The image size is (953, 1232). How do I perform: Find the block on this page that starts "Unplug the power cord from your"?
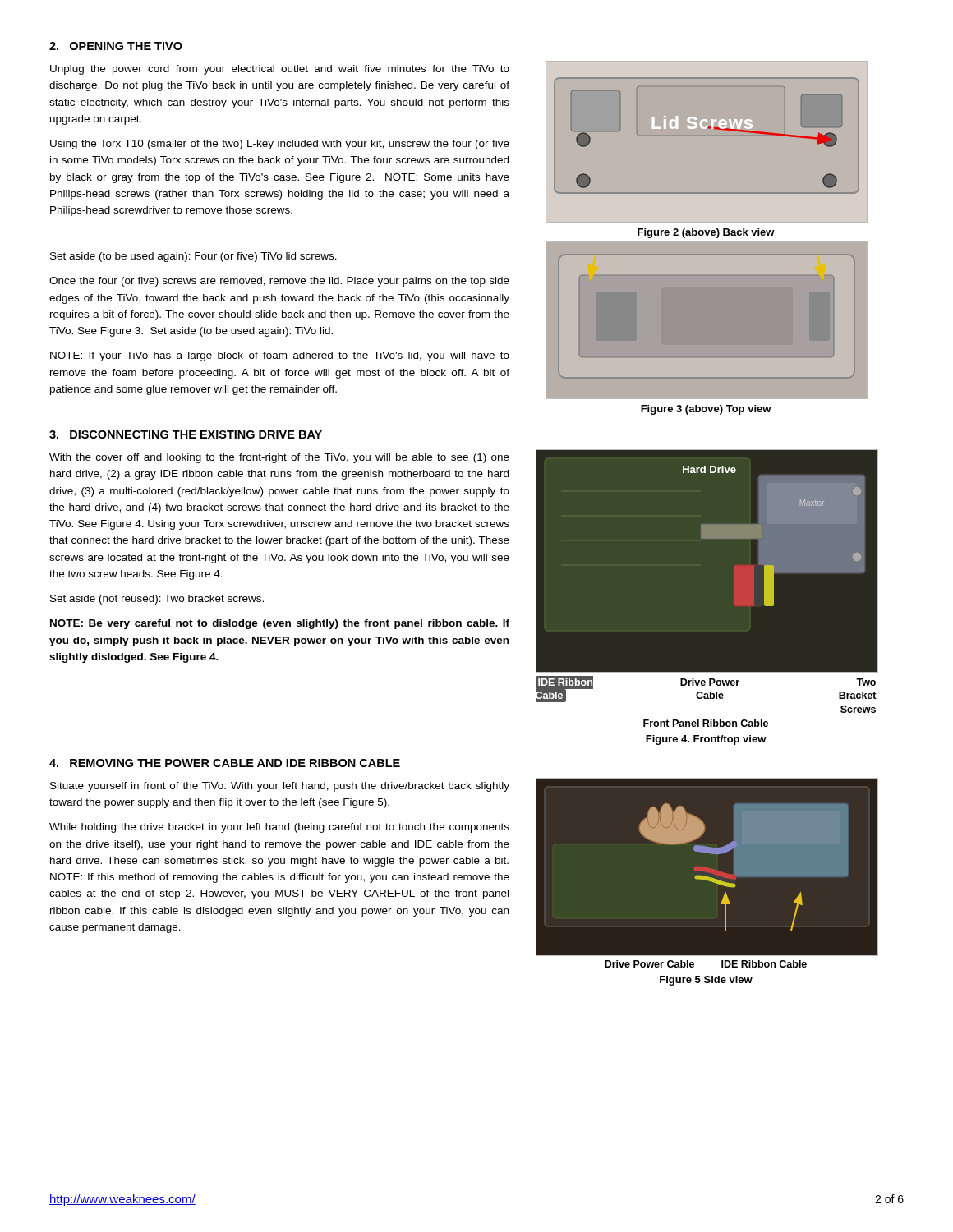tap(279, 94)
